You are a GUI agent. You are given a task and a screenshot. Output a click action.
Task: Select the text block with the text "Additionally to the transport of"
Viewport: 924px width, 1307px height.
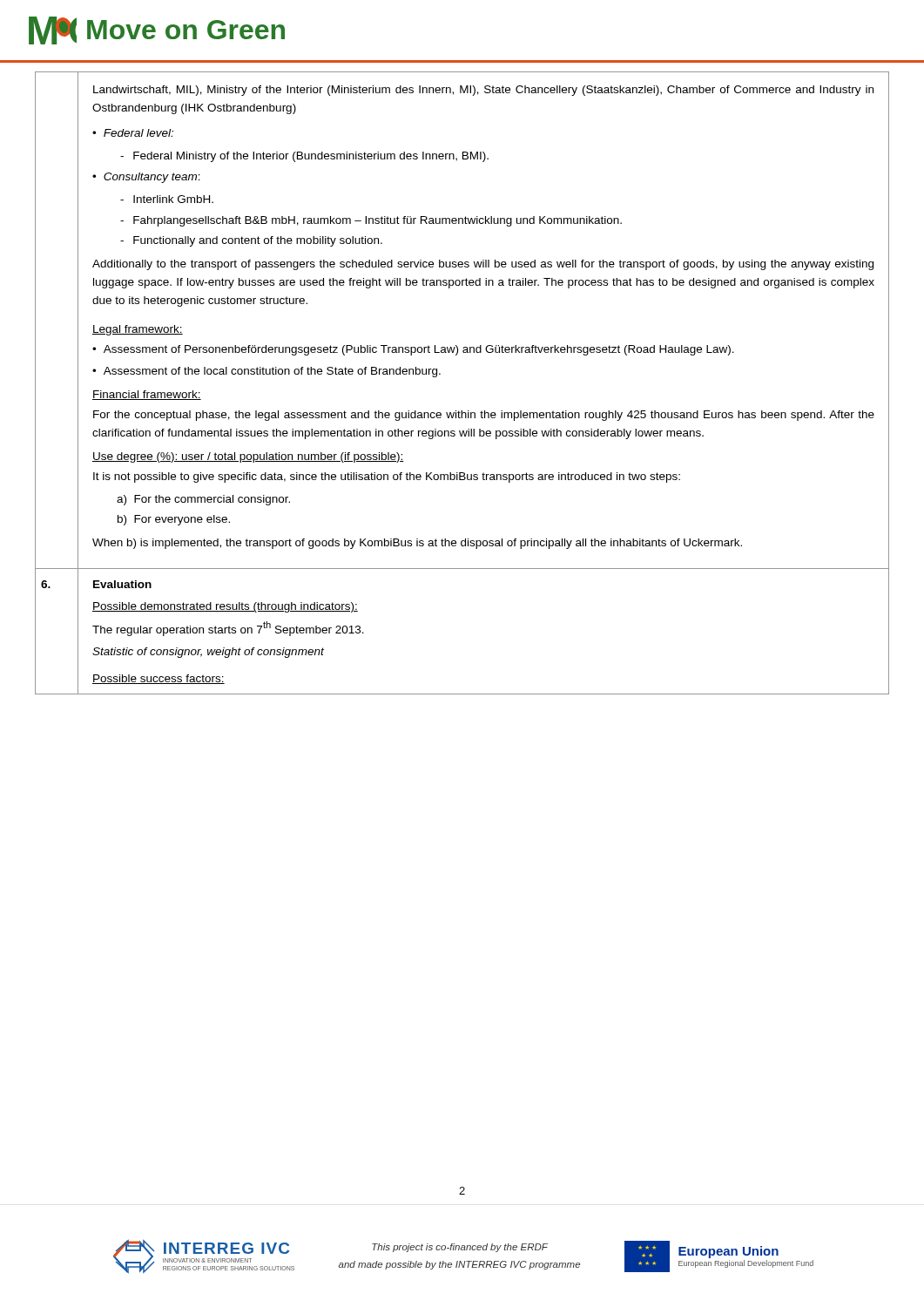coord(483,282)
